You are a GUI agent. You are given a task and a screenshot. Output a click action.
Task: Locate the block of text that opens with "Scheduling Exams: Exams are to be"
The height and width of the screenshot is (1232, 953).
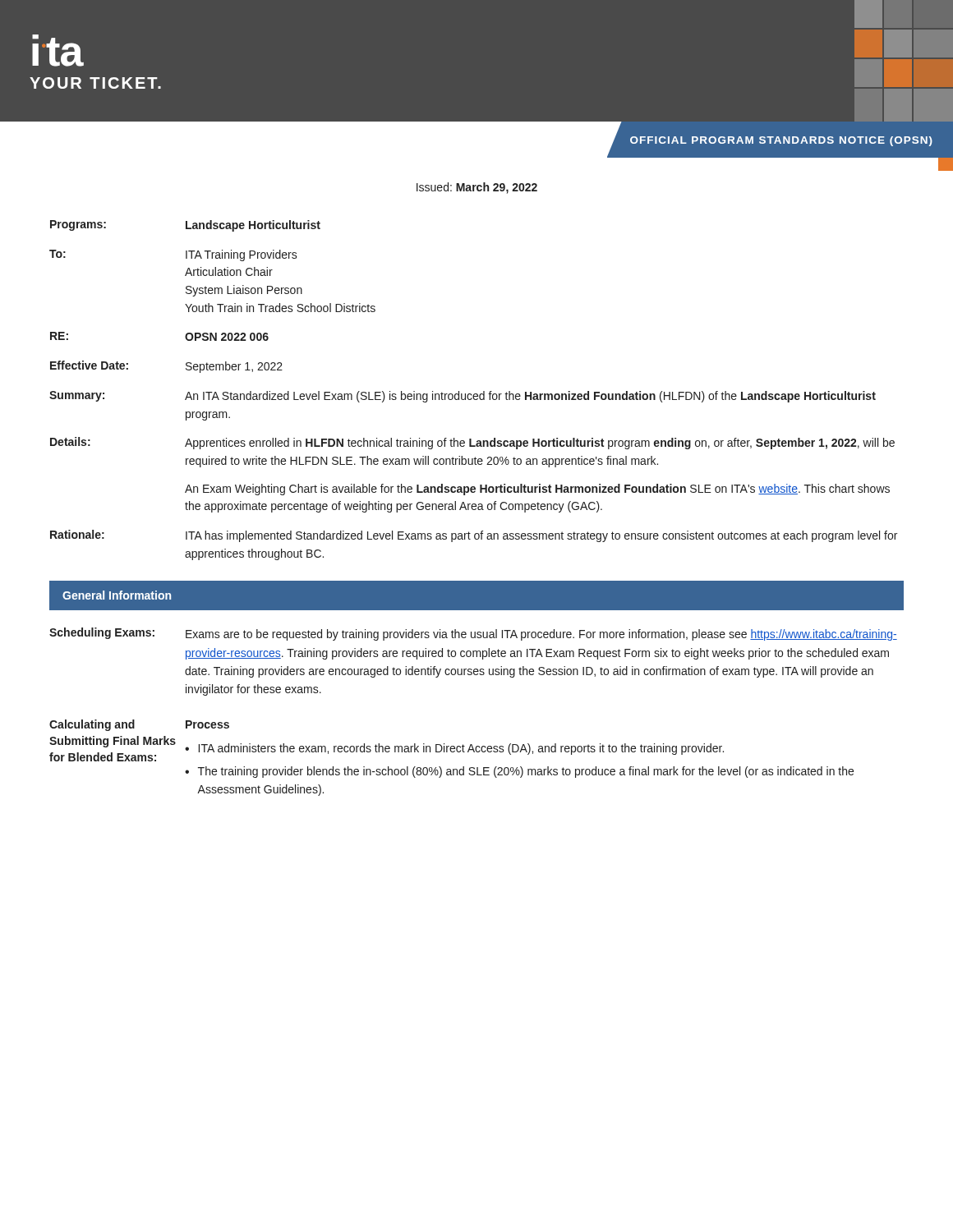(x=476, y=662)
